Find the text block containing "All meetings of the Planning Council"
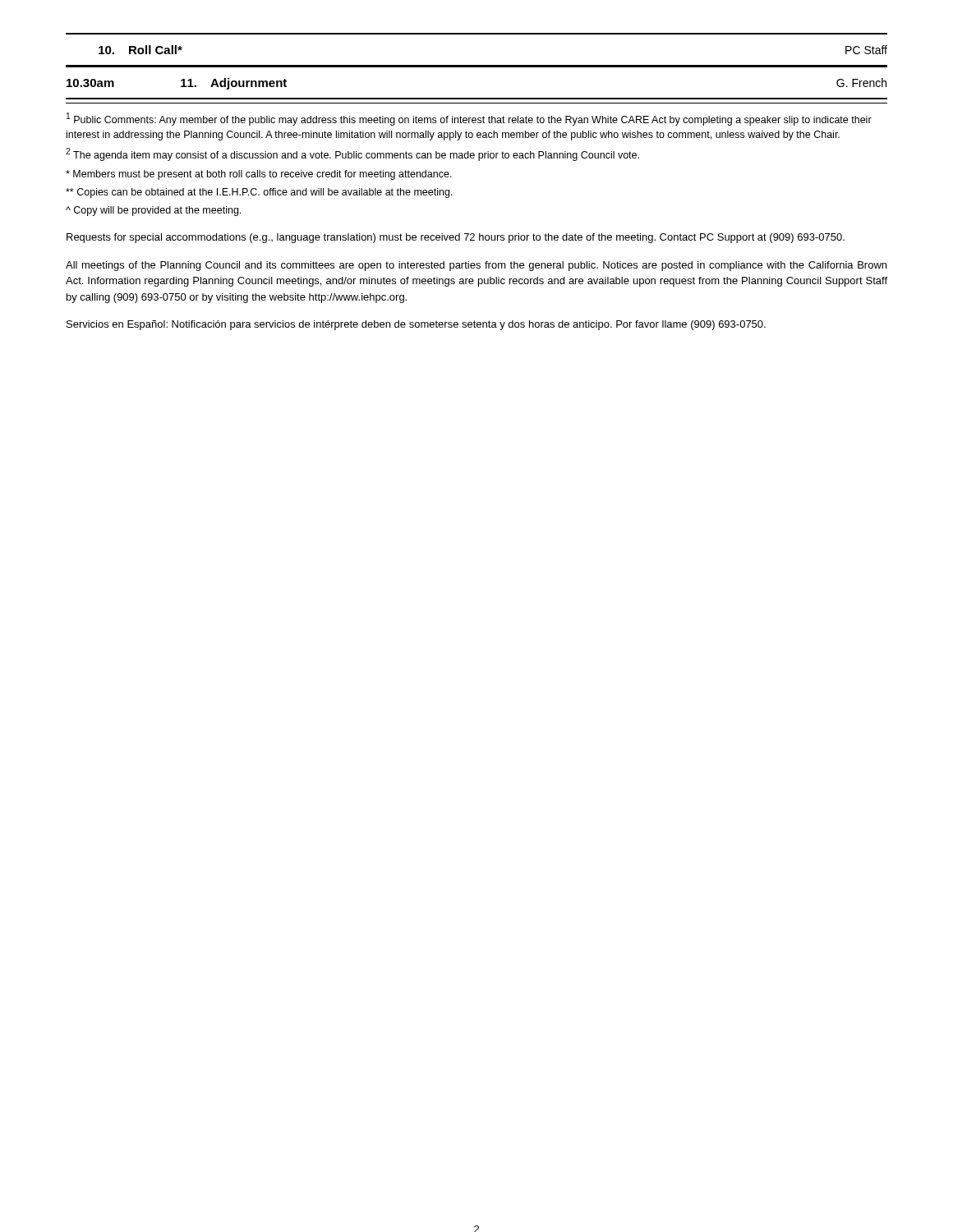Viewport: 953px width, 1232px height. 476,281
